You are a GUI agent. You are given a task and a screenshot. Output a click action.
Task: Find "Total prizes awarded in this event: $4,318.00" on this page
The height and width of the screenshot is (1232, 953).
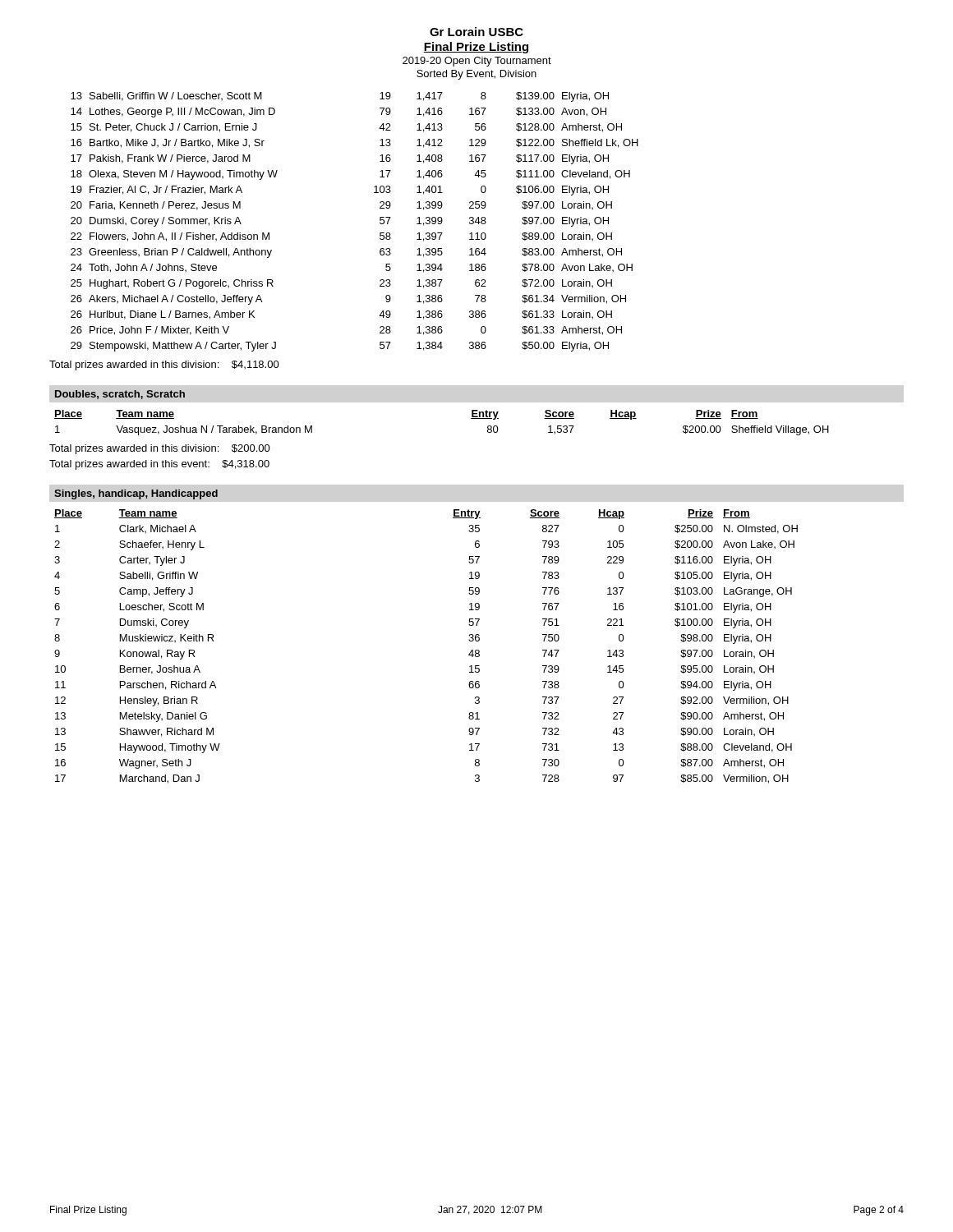[x=159, y=464]
